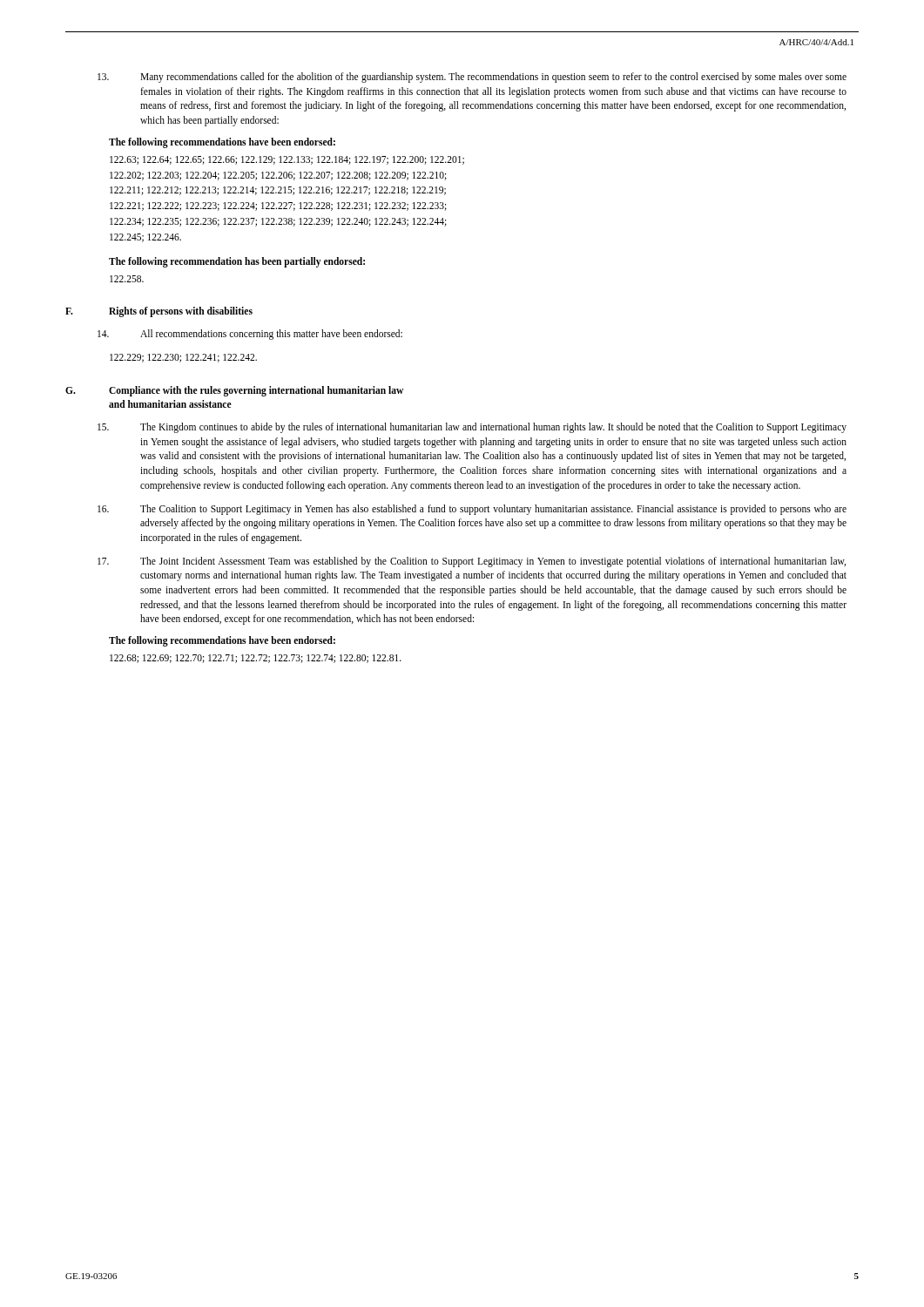Click the section header that begins "G. Compliance with the rules governing international"
The height and width of the screenshot is (1307, 924).
click(234, 397)
